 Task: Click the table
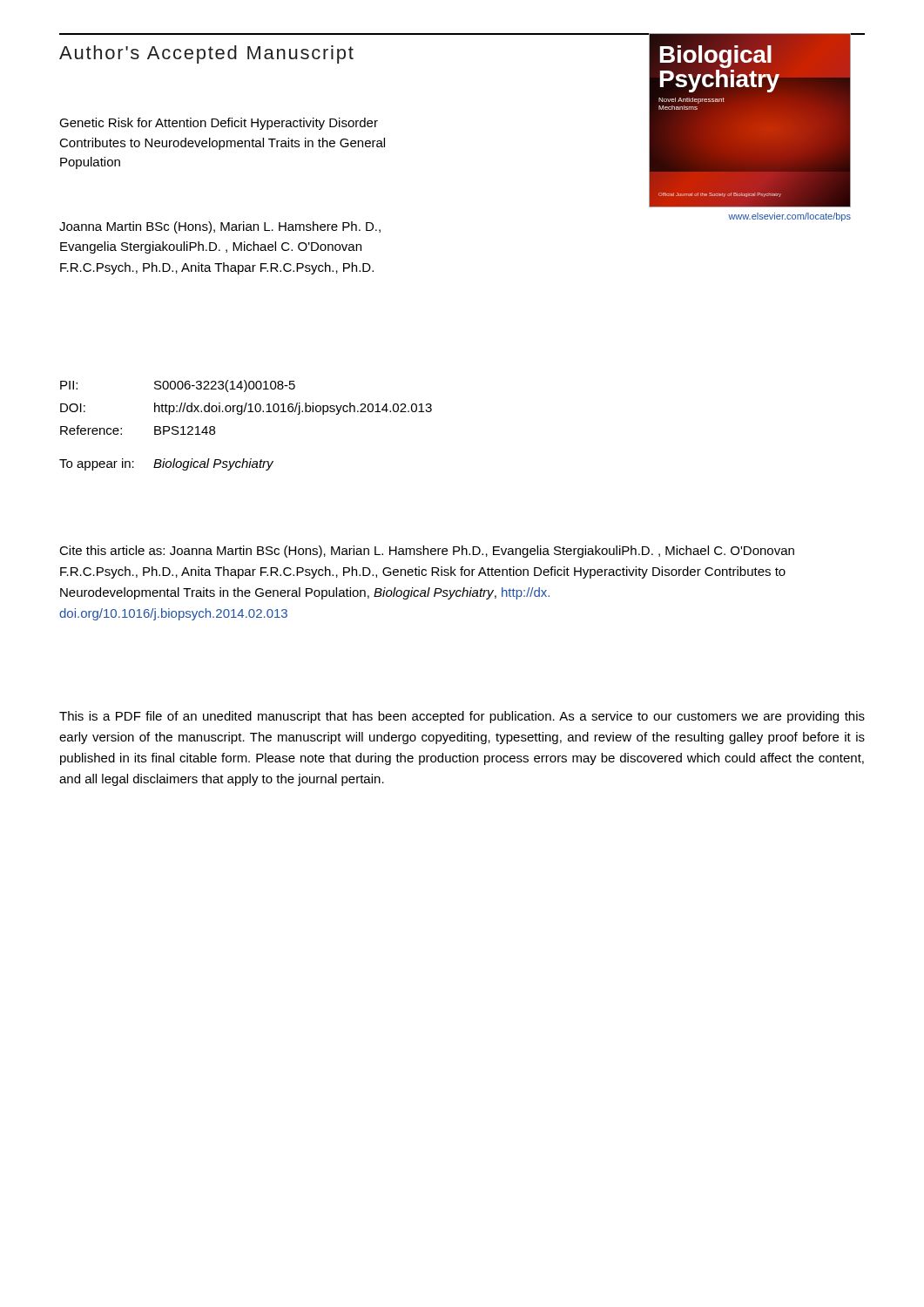click(462, 408)
